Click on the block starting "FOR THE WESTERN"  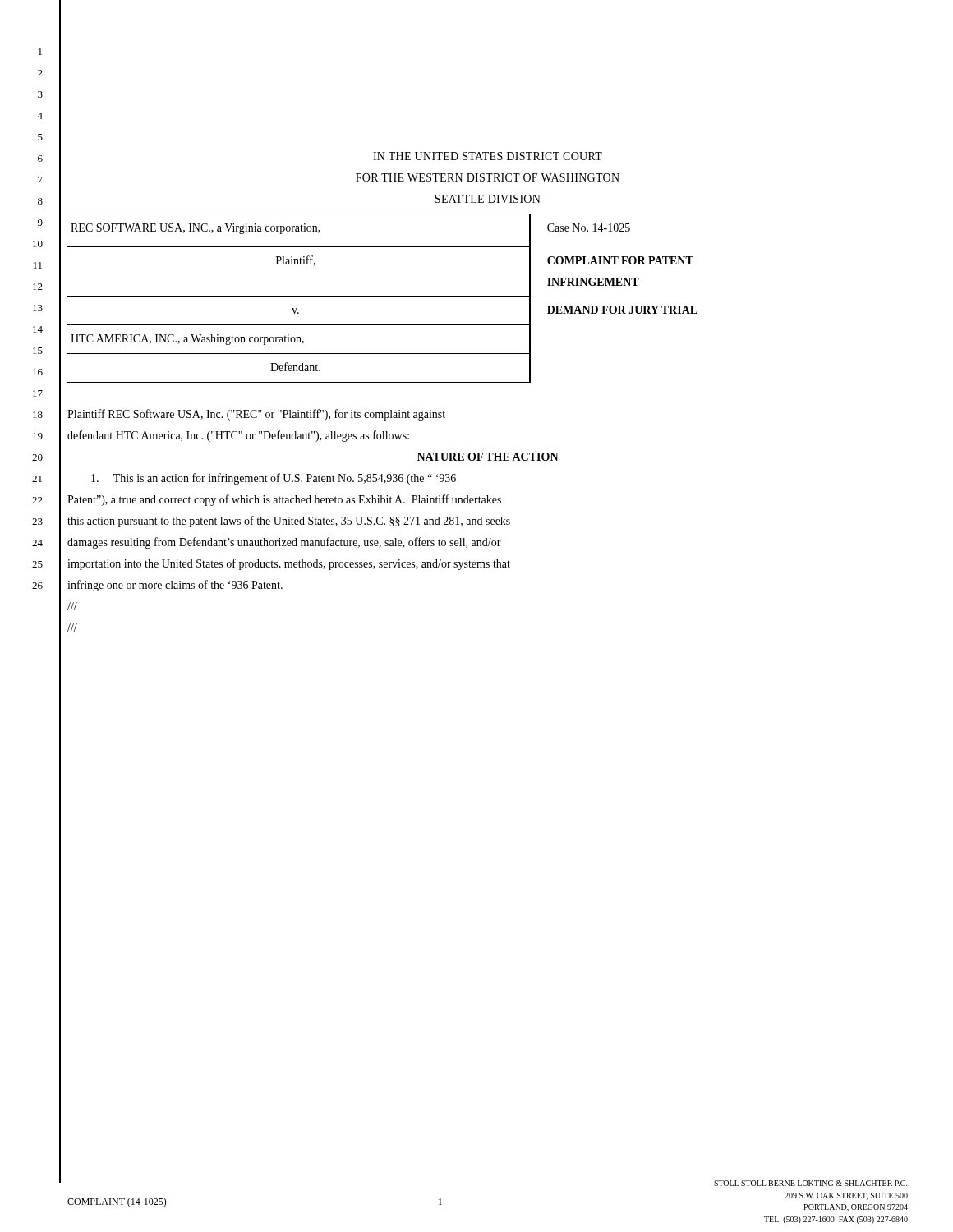tap(488, 178)
